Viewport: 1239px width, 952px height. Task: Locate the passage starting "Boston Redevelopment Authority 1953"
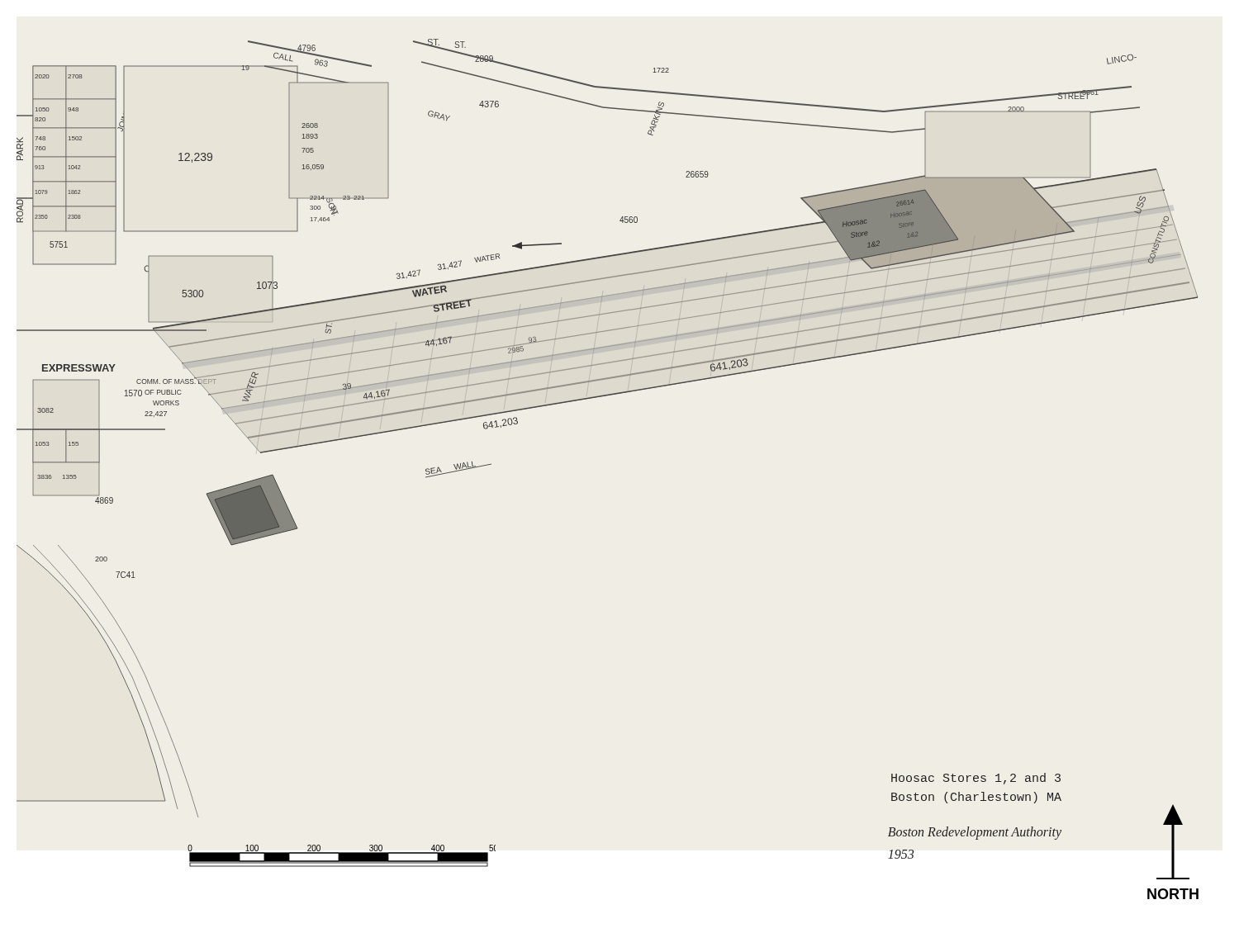(x=975, y=843)
